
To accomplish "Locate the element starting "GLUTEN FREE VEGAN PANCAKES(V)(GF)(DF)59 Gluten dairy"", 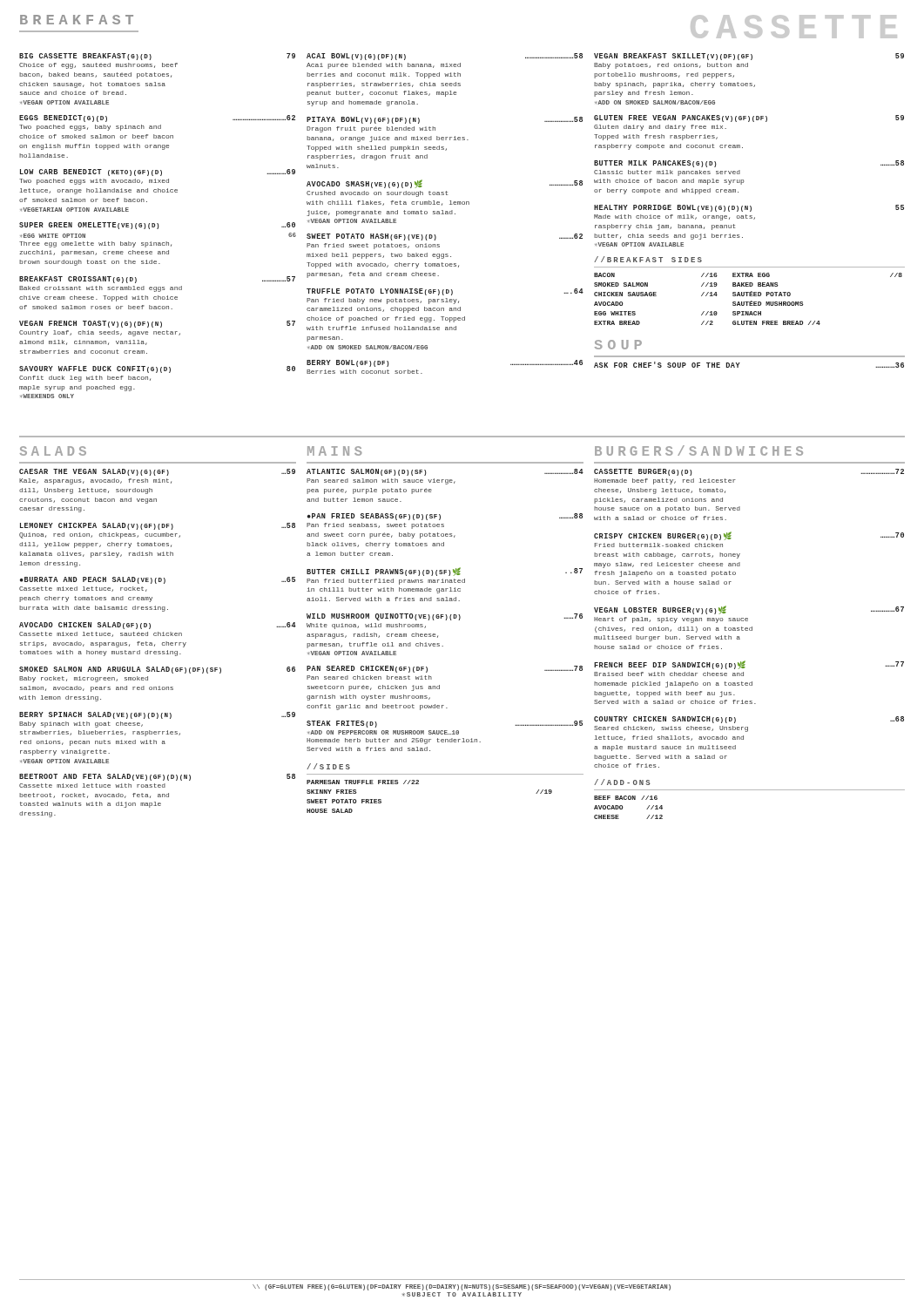I will [x=749, y=133].
